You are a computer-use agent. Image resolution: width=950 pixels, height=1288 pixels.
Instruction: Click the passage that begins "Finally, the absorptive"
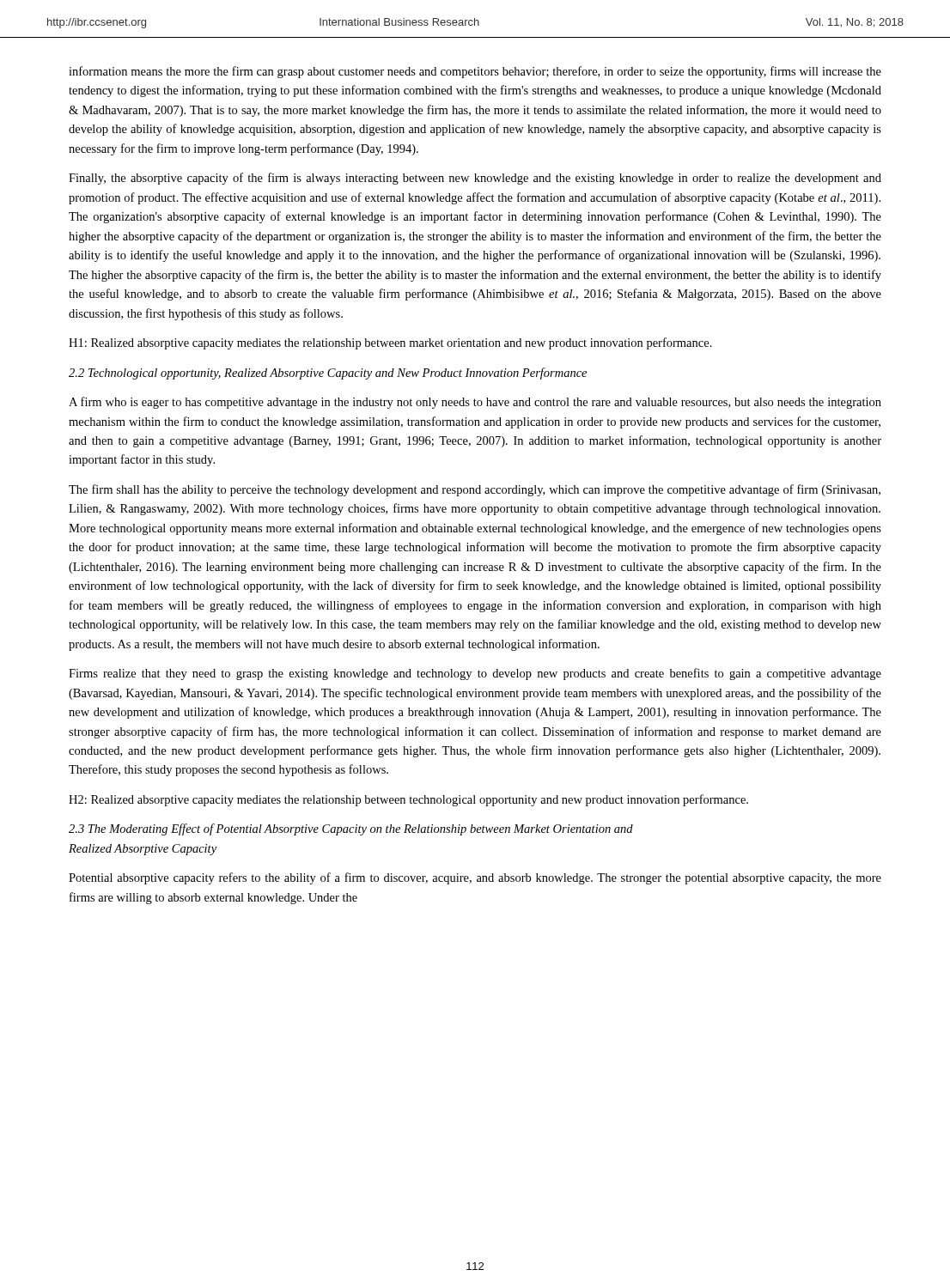coord(475,246)
